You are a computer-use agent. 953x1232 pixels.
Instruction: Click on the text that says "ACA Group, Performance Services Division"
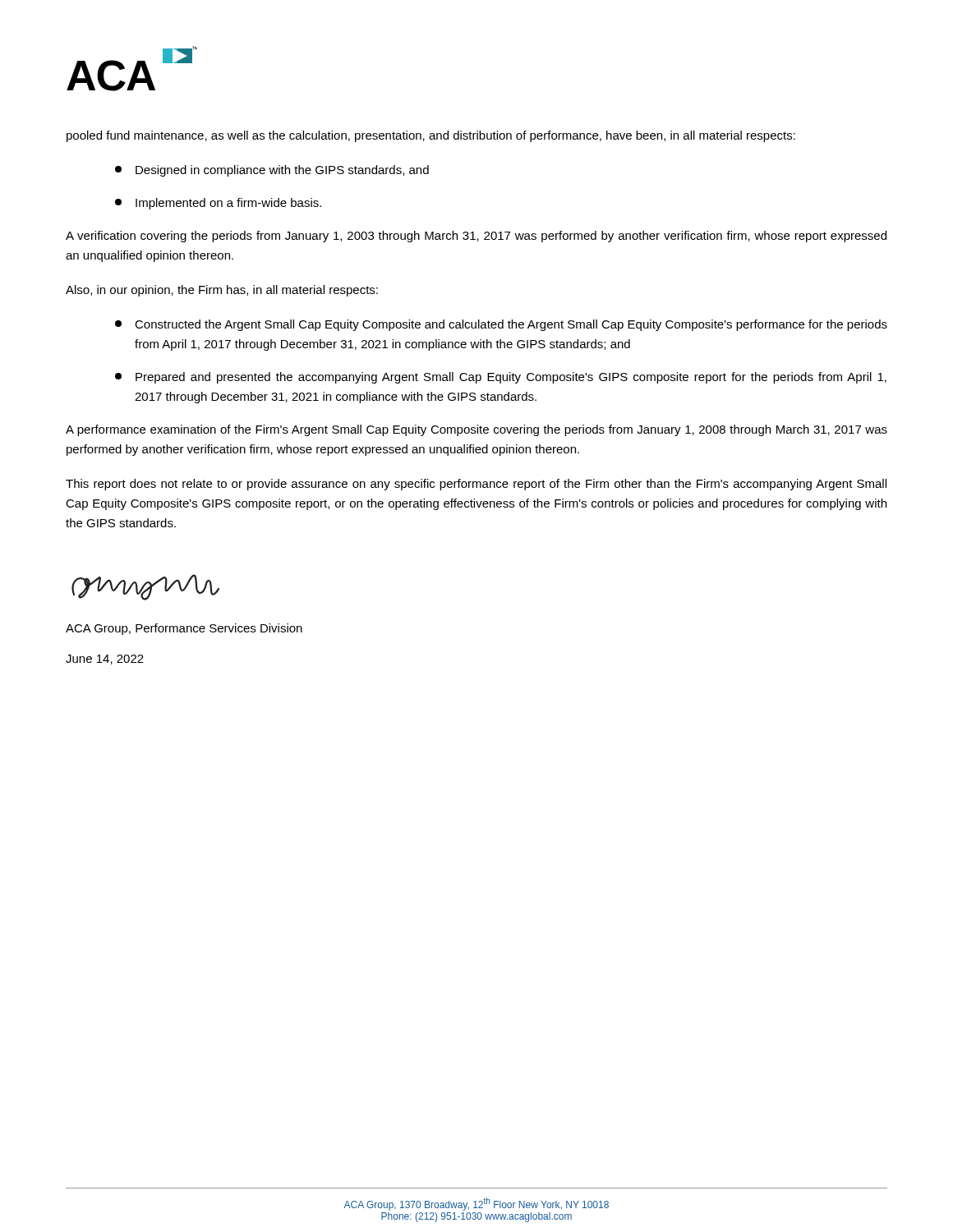tap(184, 628)
